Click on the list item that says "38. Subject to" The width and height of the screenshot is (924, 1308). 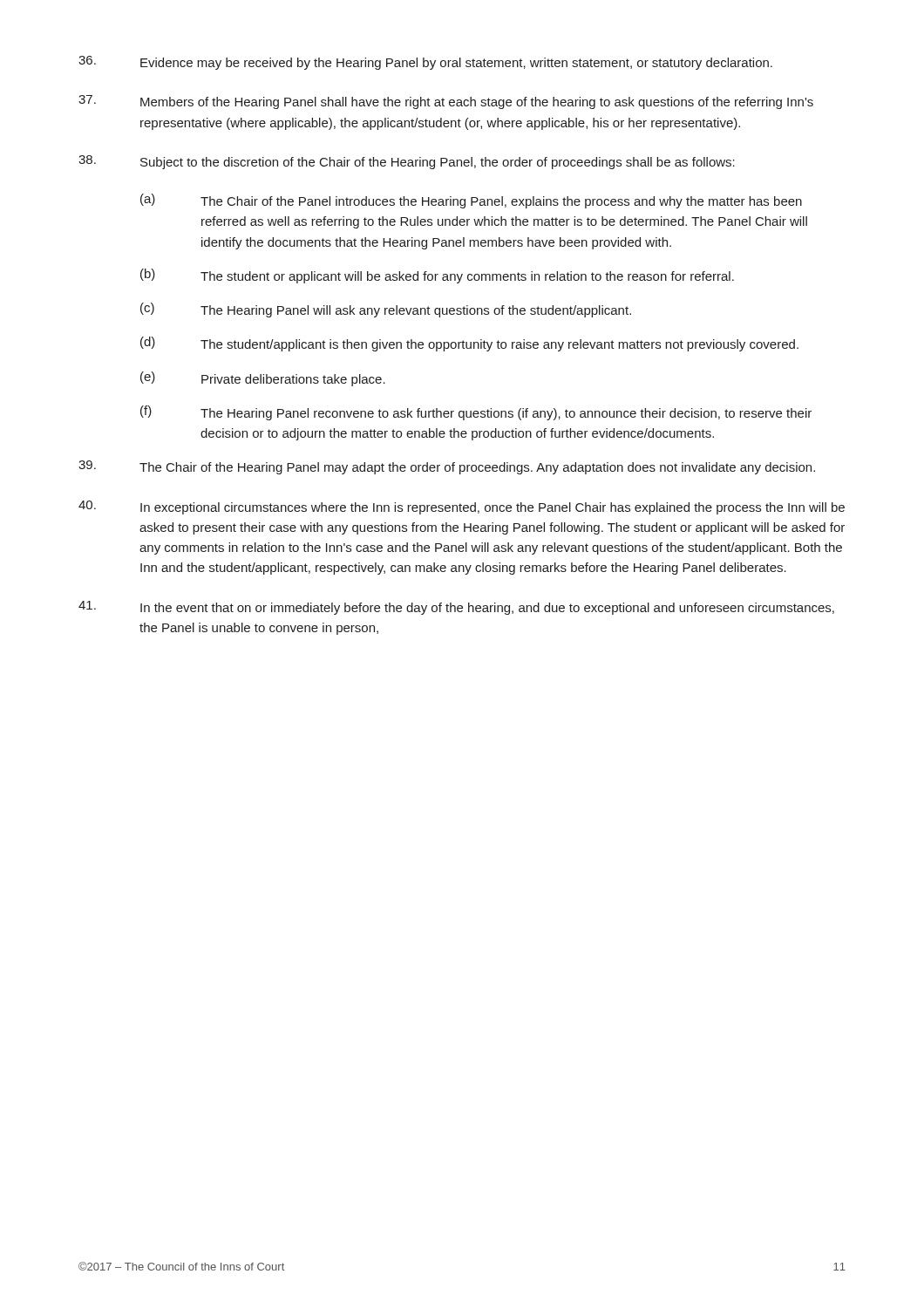(x=462, y=162)
